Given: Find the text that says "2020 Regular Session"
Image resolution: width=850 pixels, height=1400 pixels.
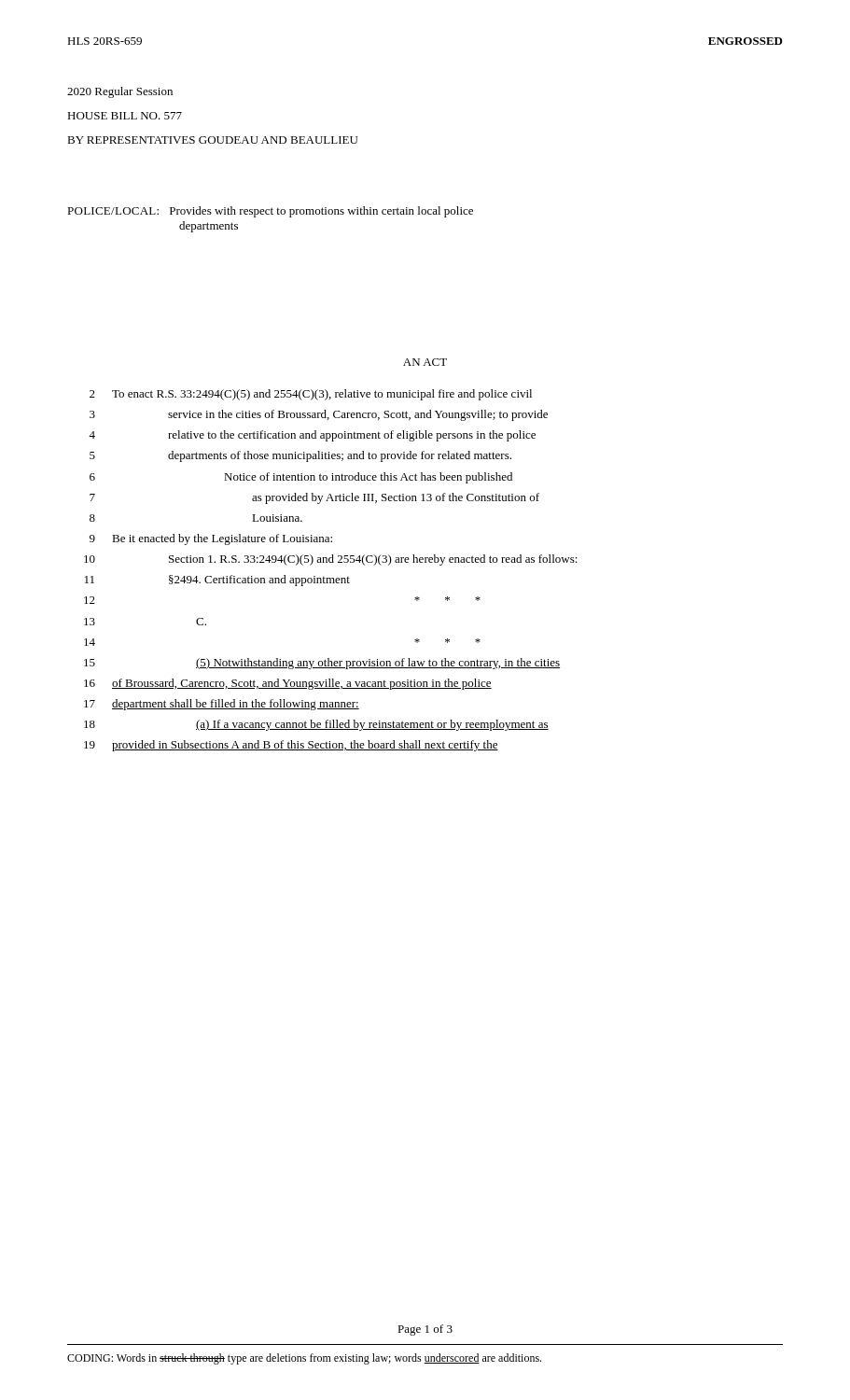Looking at the screenshot, I should point(120,91).
